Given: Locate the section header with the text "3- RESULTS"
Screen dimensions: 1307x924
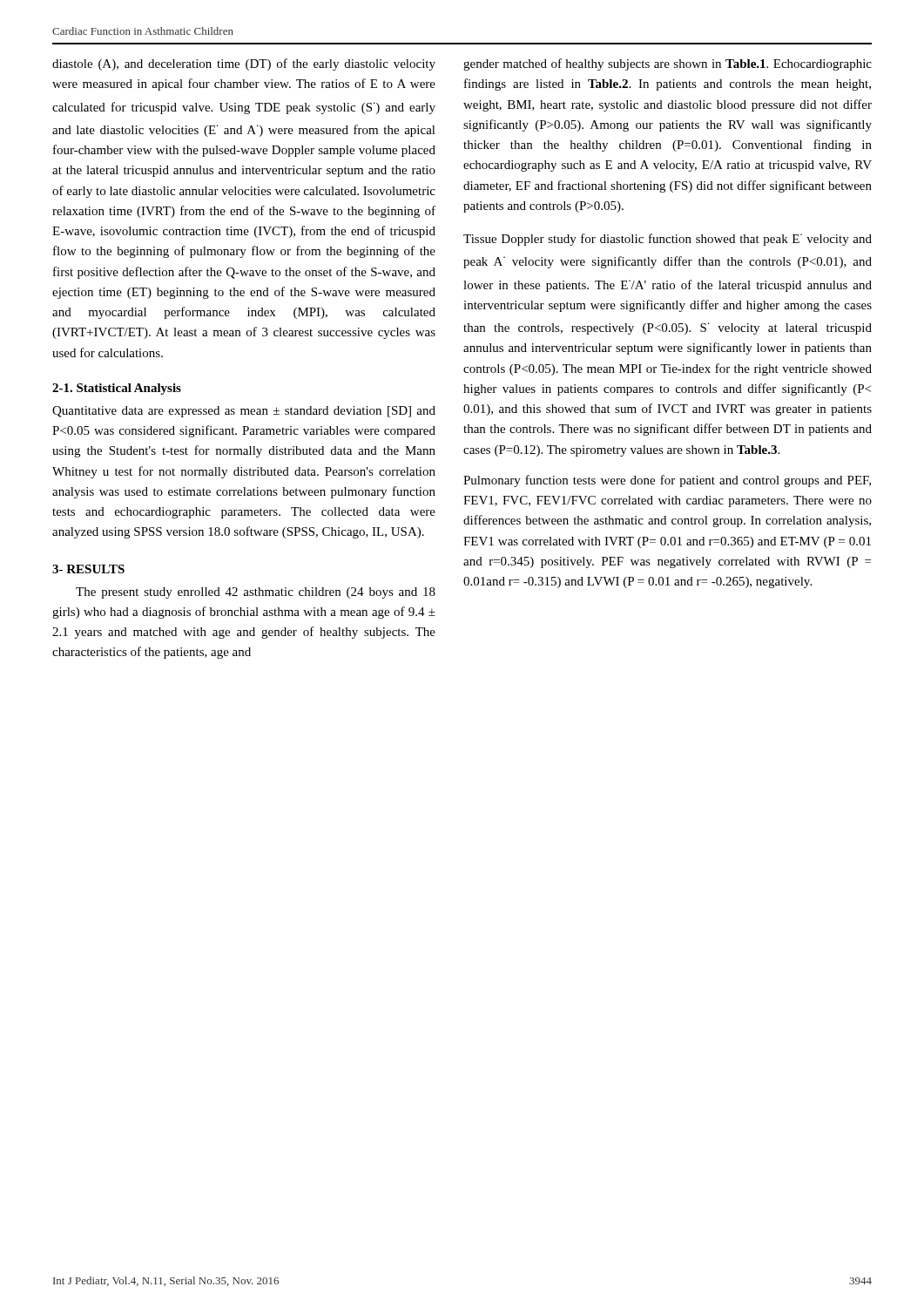Looking at the screenshot, I should [89, 569].
